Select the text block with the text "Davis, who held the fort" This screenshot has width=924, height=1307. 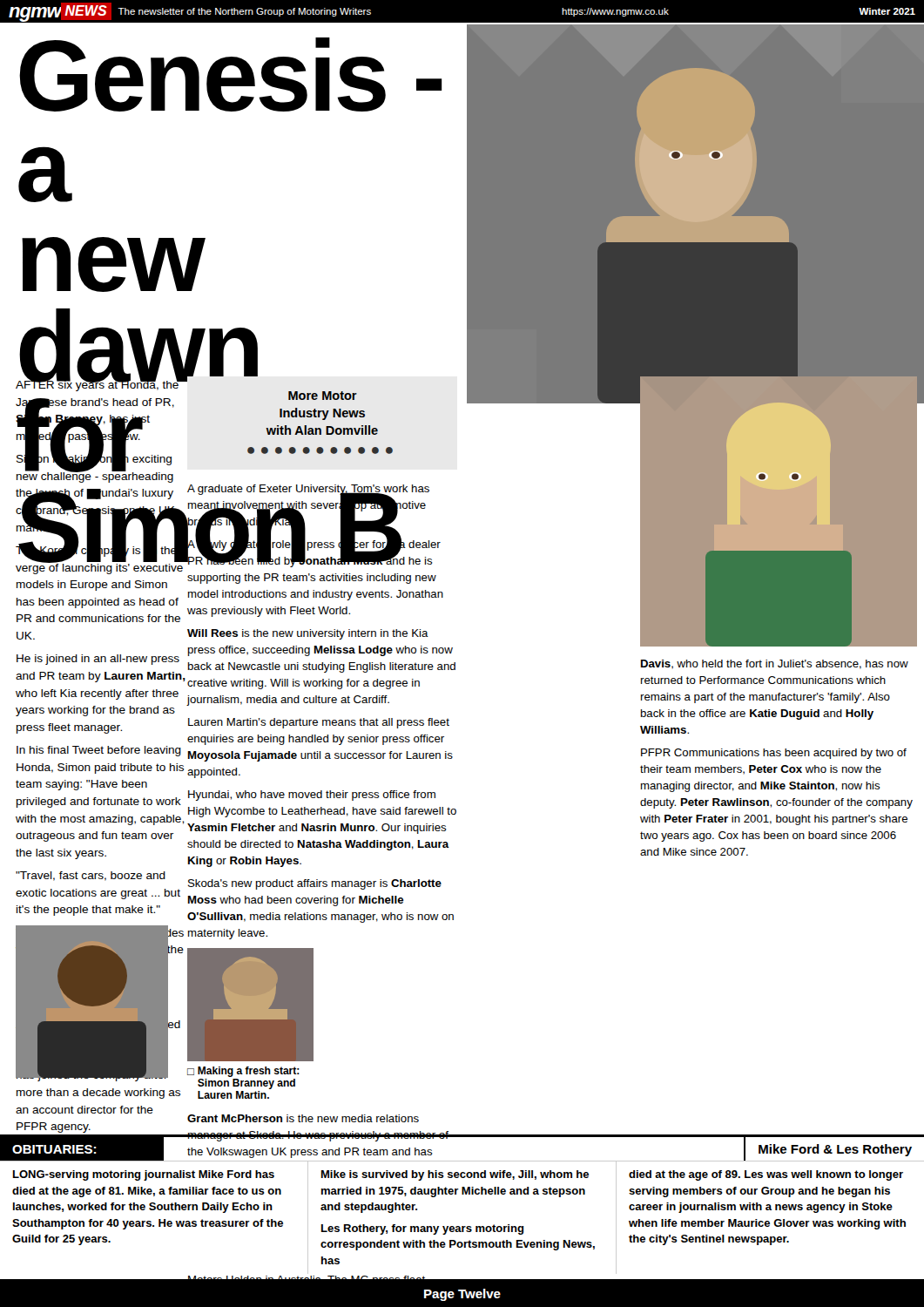coord(779,758)
